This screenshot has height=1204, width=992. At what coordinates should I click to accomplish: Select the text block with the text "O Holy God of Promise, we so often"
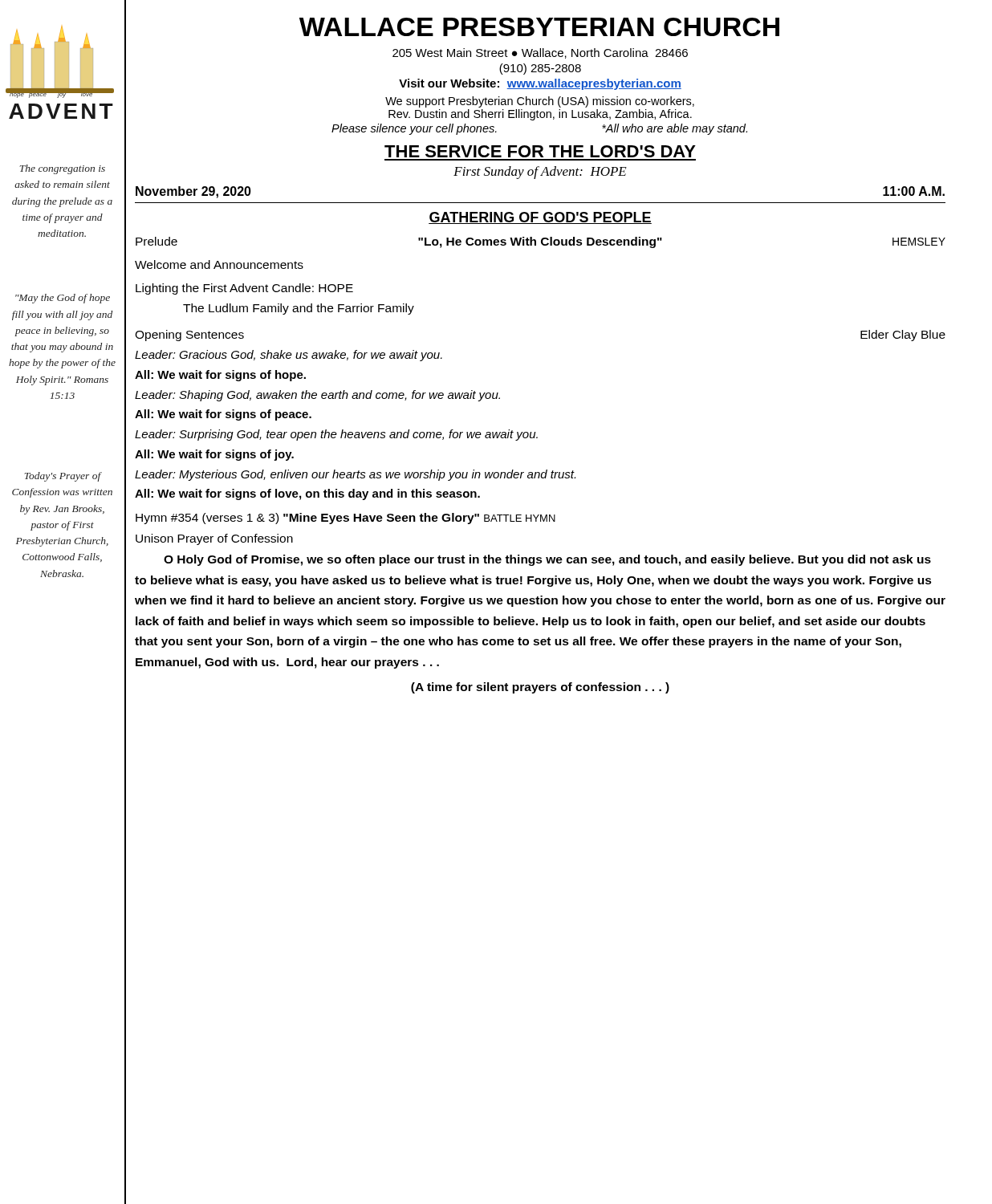pos(540,610)
